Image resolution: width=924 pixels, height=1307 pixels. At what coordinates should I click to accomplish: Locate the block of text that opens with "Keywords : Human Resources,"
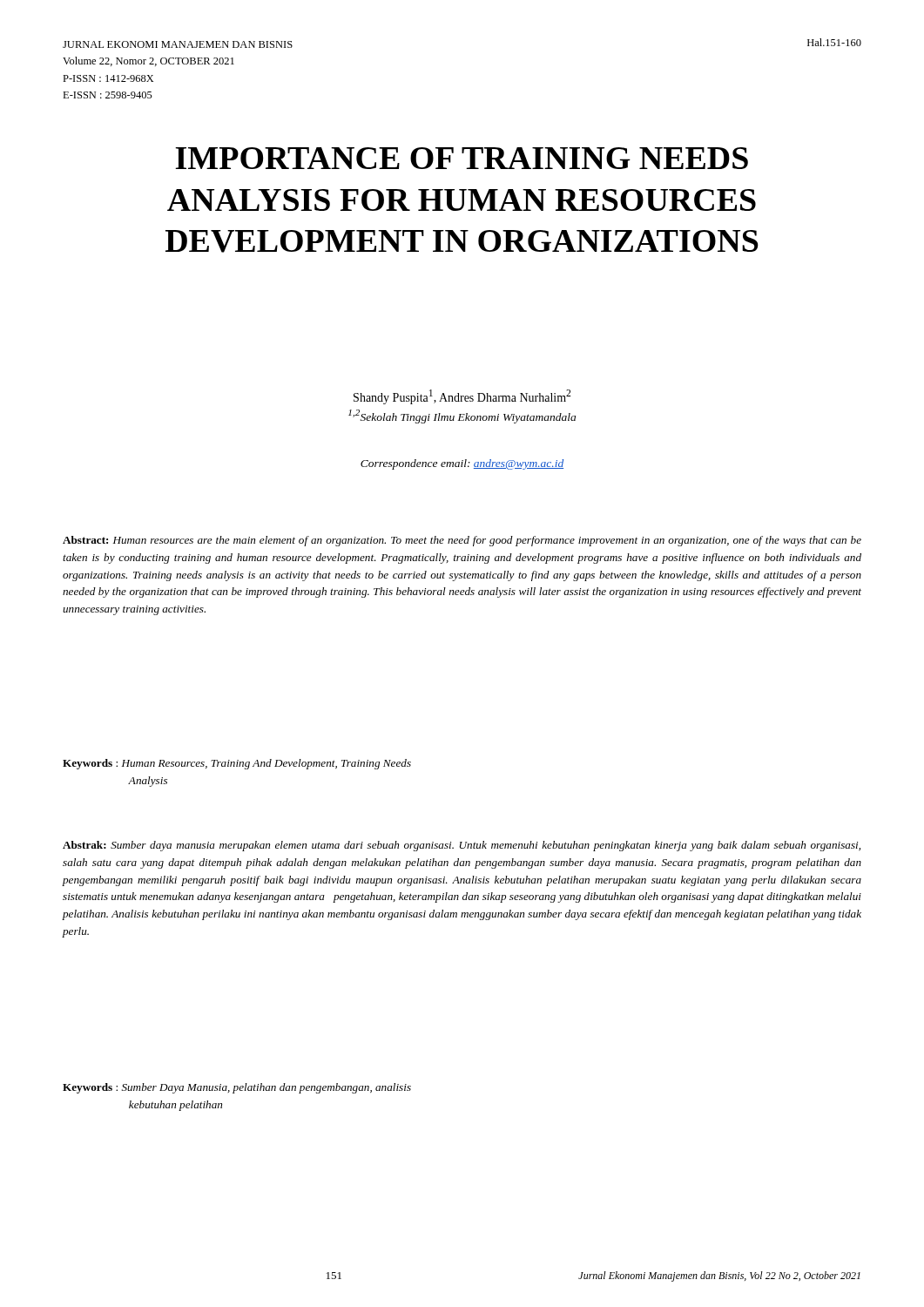(237, 772)
